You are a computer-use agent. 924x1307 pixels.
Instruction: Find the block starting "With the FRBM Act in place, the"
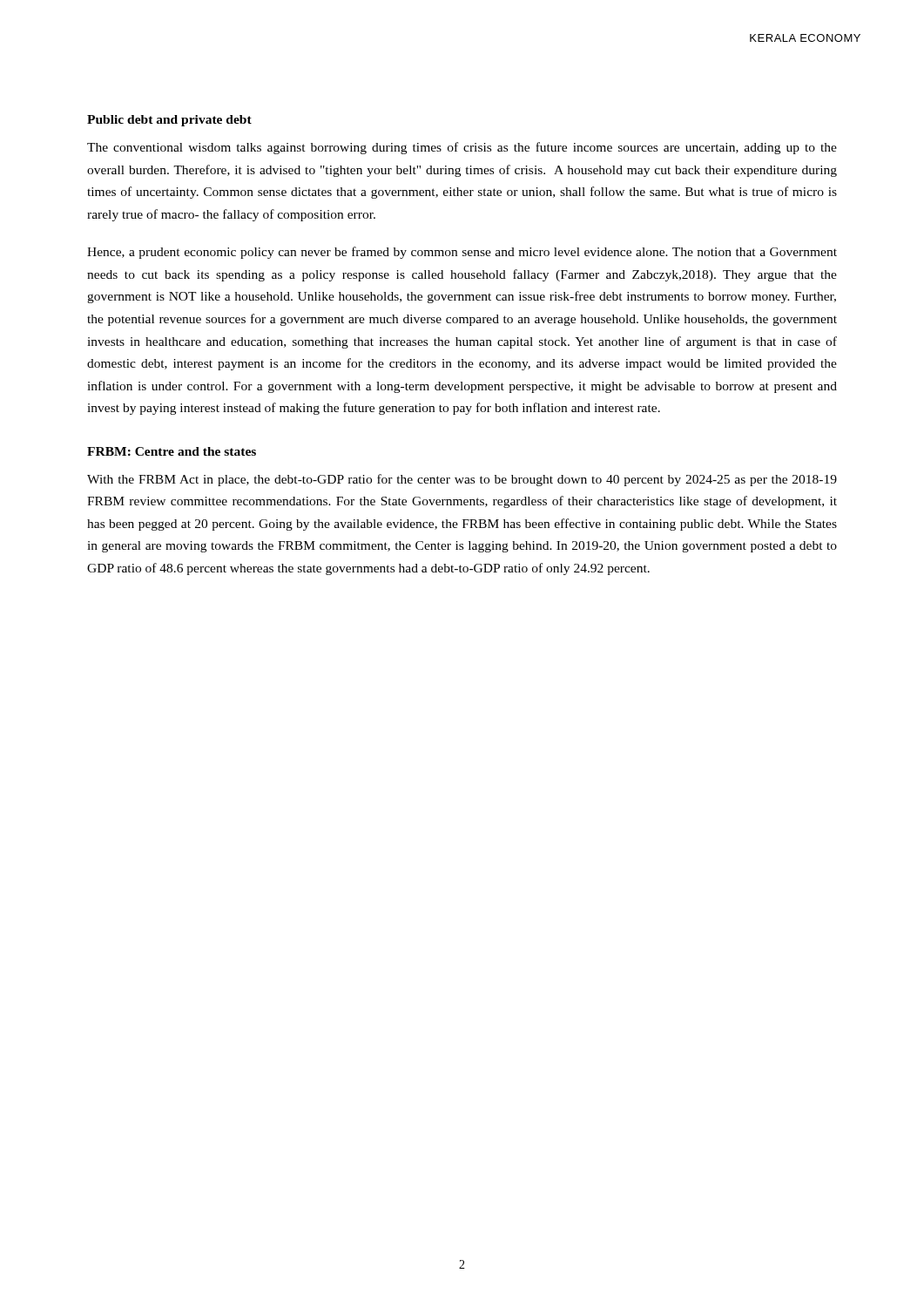point(462,523)
